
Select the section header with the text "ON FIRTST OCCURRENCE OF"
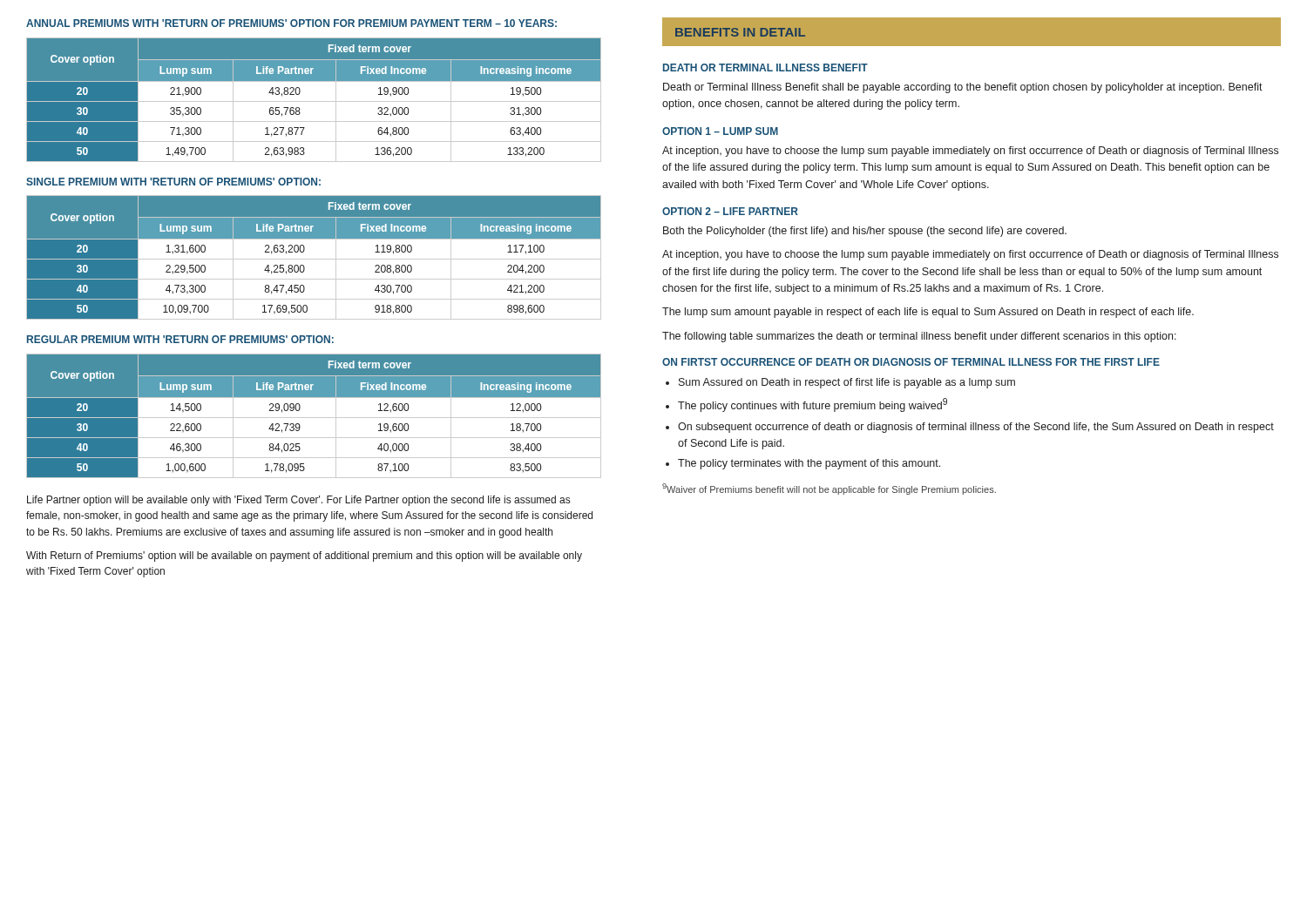click(x=911, y=362)
